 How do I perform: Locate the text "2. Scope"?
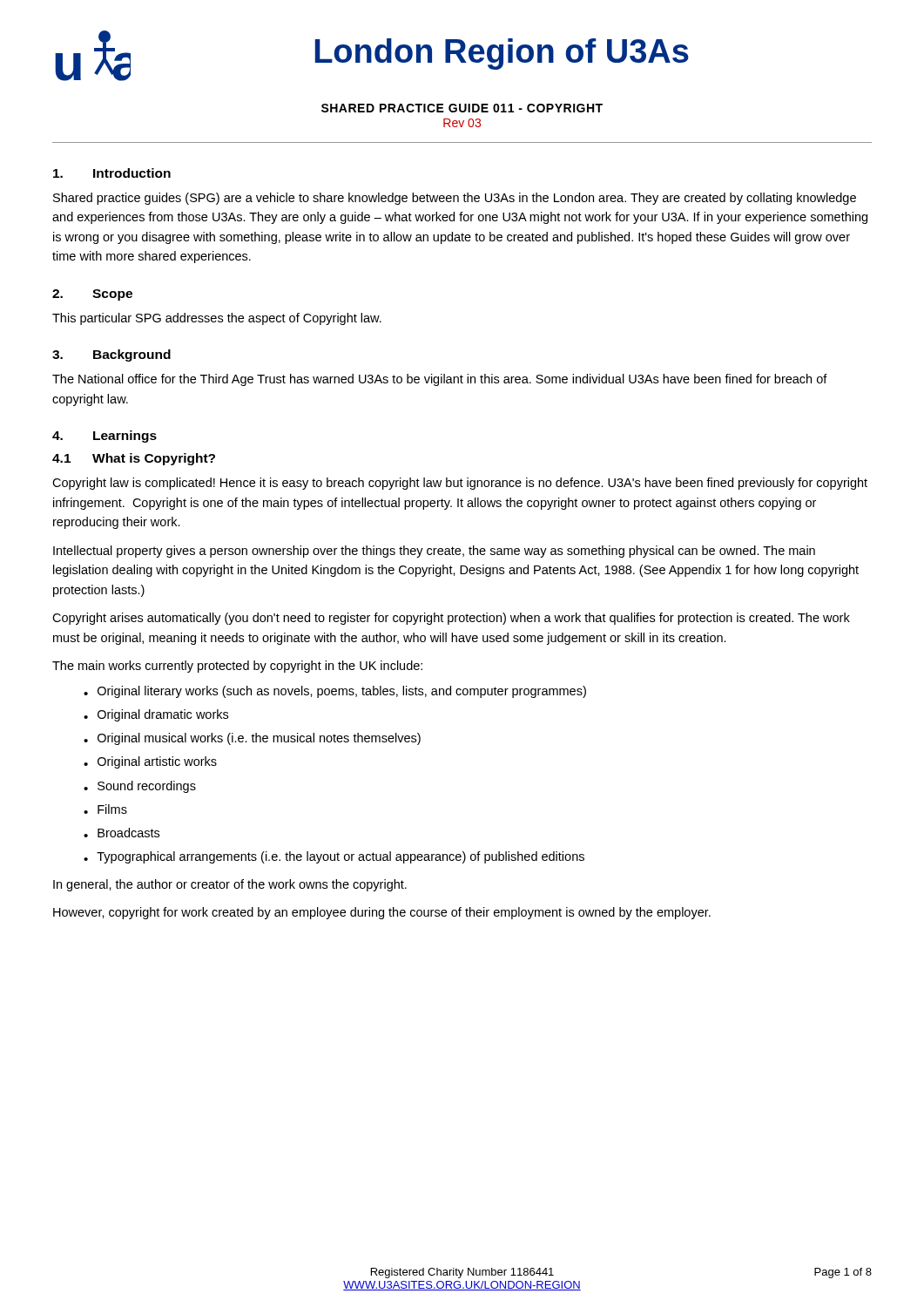93,294
